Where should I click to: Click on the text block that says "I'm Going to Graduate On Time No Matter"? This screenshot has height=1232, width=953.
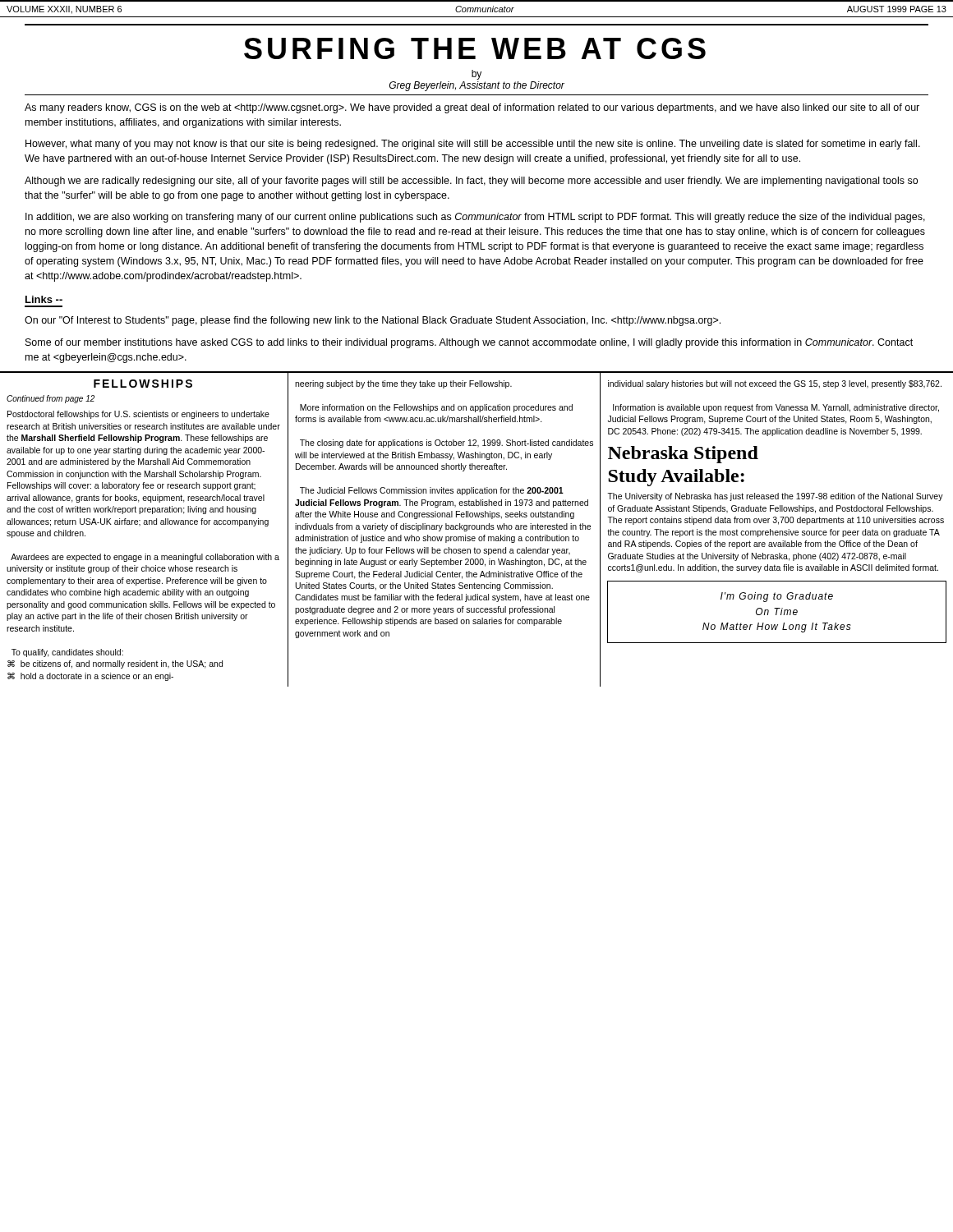pyautogui.click(x=777, y=612)
